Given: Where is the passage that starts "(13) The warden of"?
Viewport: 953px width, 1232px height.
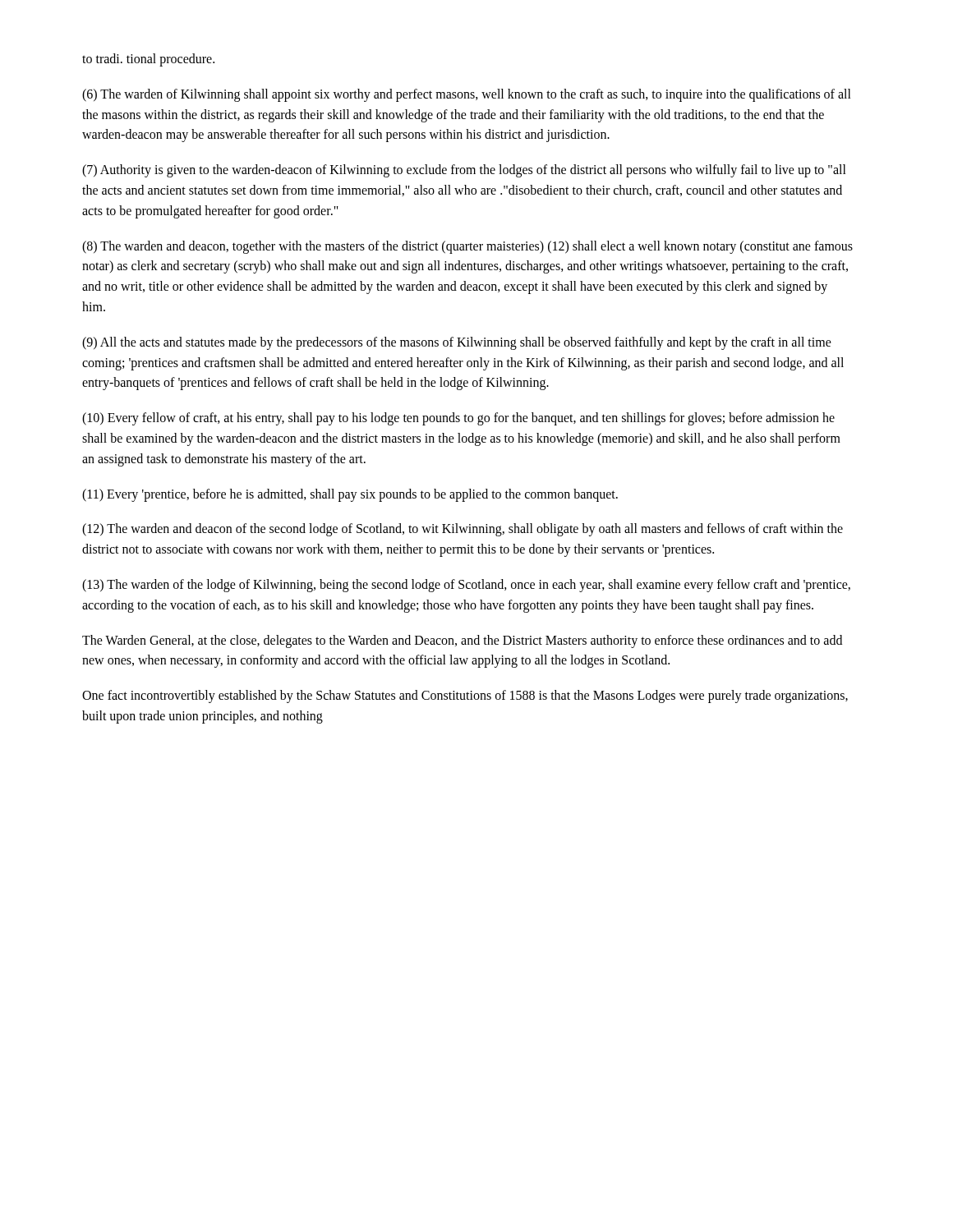Looking at the screenshot, I should pyautogui.click(x=467, y=595).
